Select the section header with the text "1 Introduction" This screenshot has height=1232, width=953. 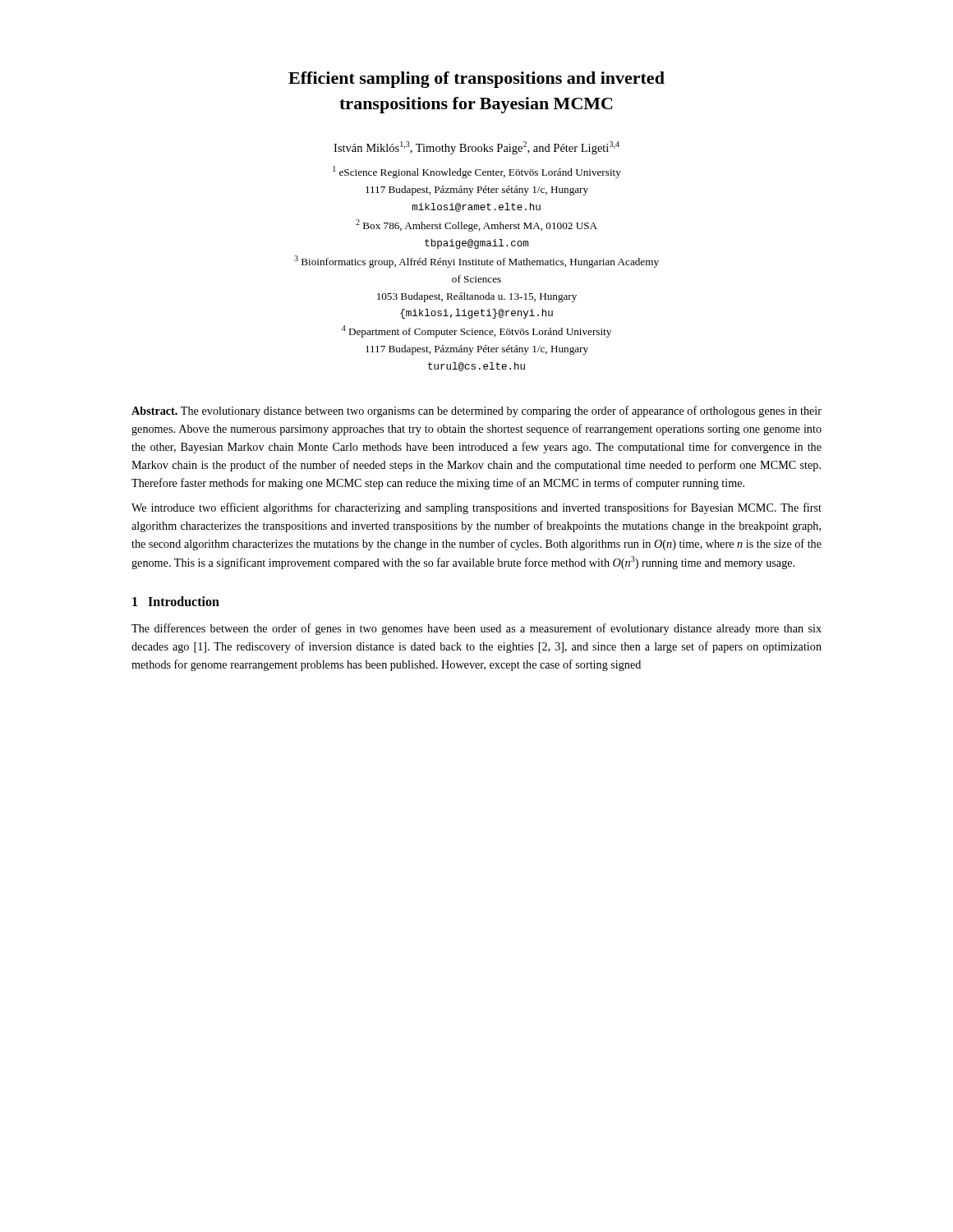175,602
